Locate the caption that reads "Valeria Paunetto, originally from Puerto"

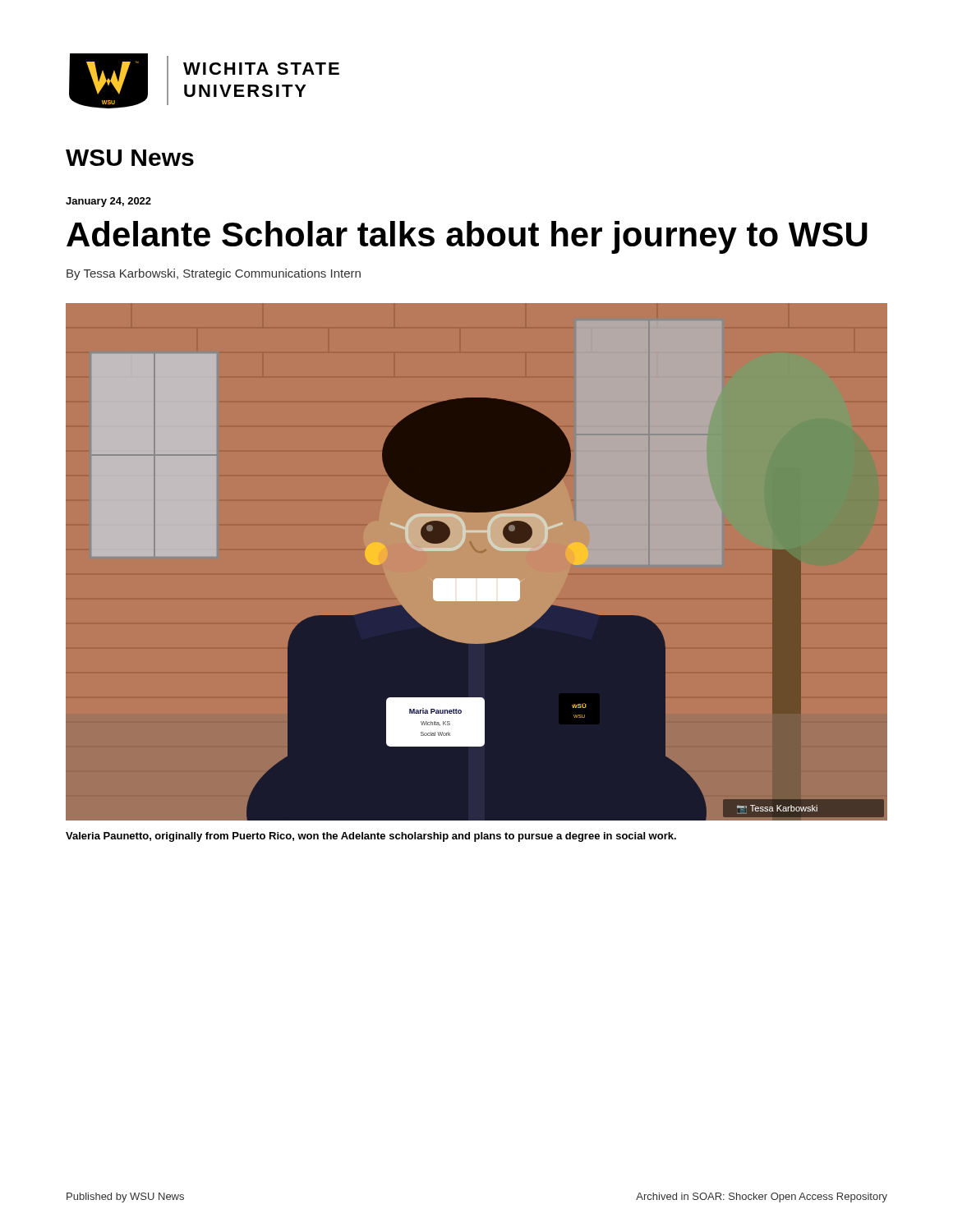point(371,836)
